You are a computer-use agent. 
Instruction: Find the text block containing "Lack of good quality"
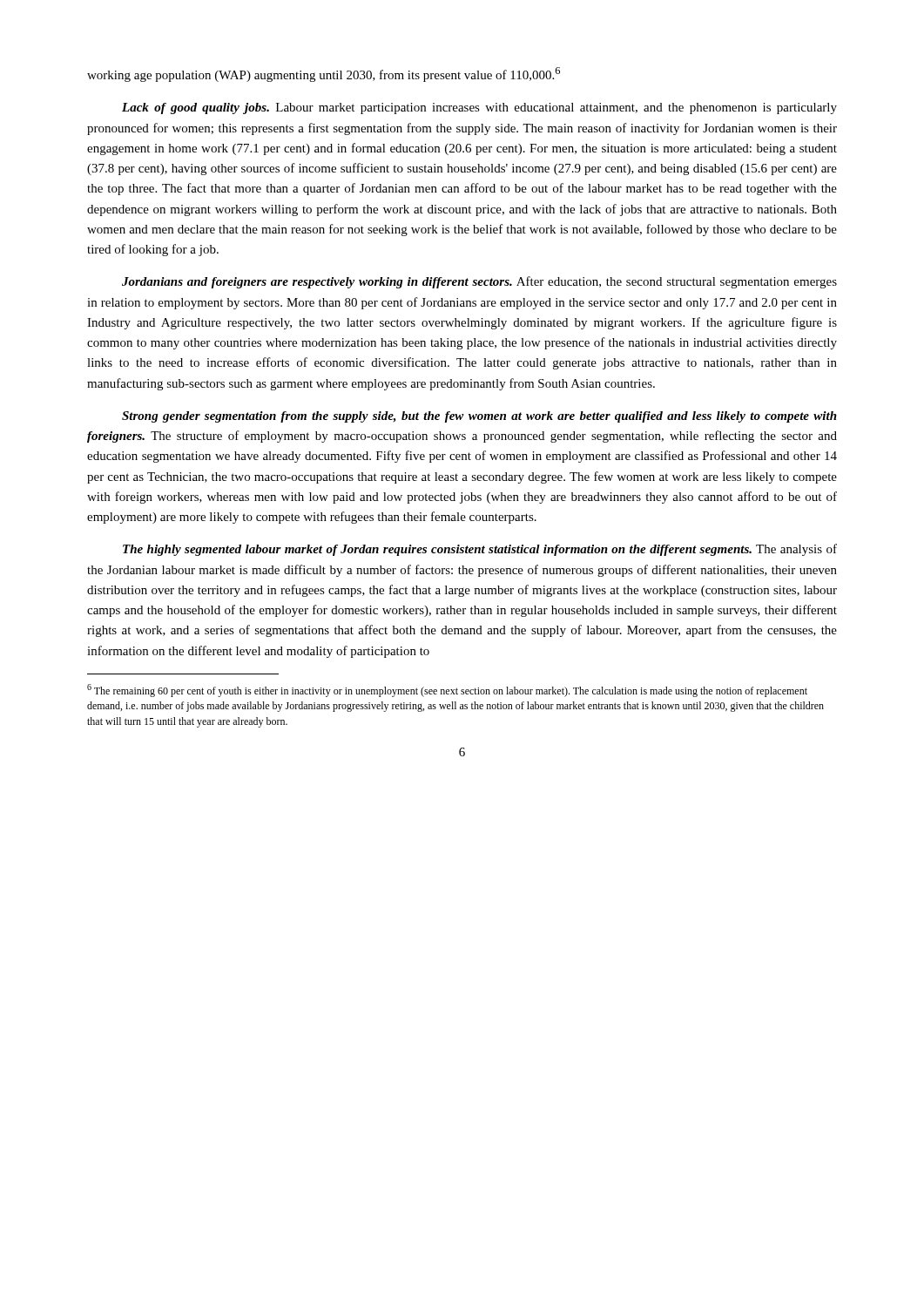(462, 178)
